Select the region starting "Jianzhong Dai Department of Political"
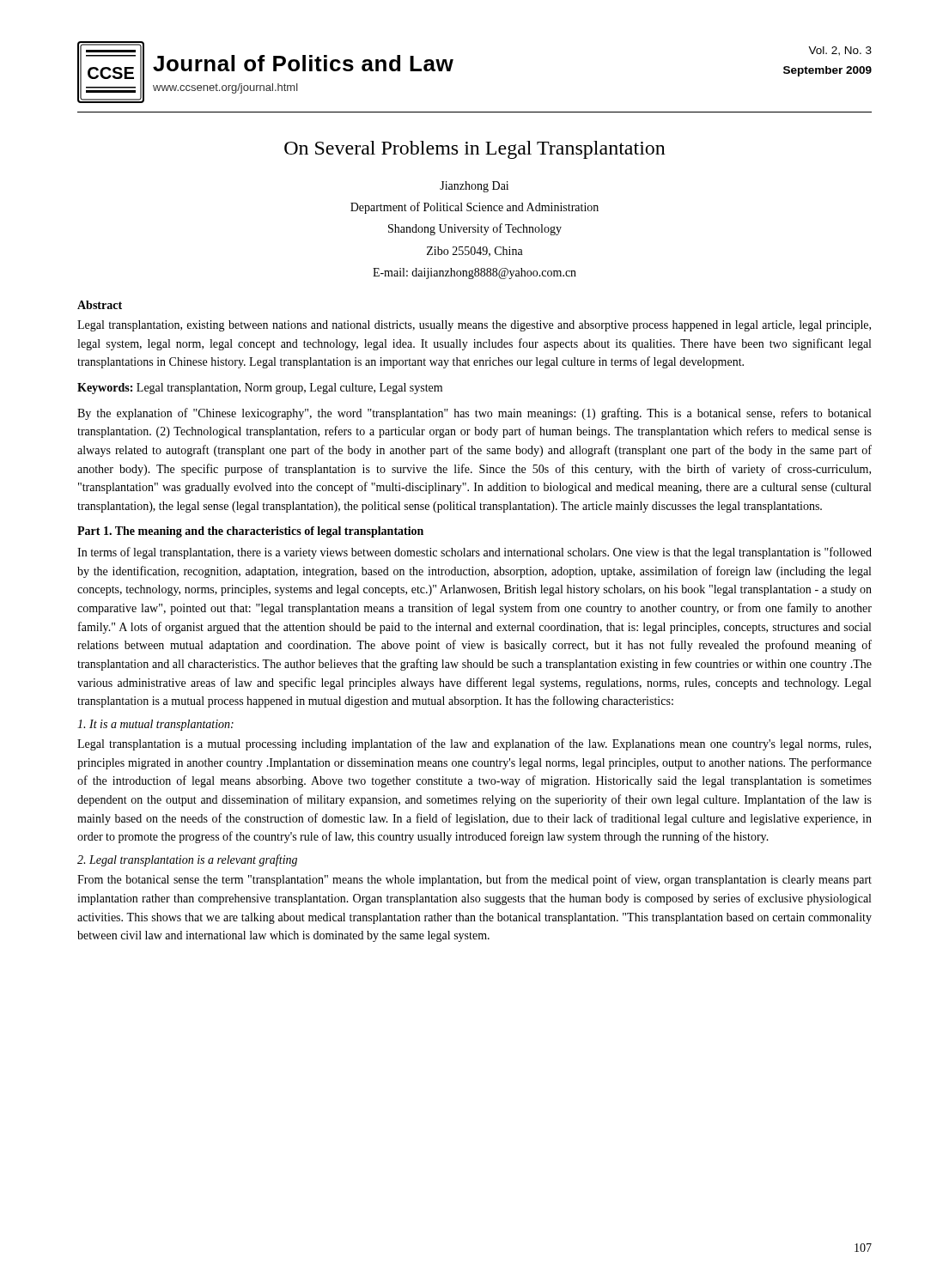The image size is (949, 1288). (474, 229)
